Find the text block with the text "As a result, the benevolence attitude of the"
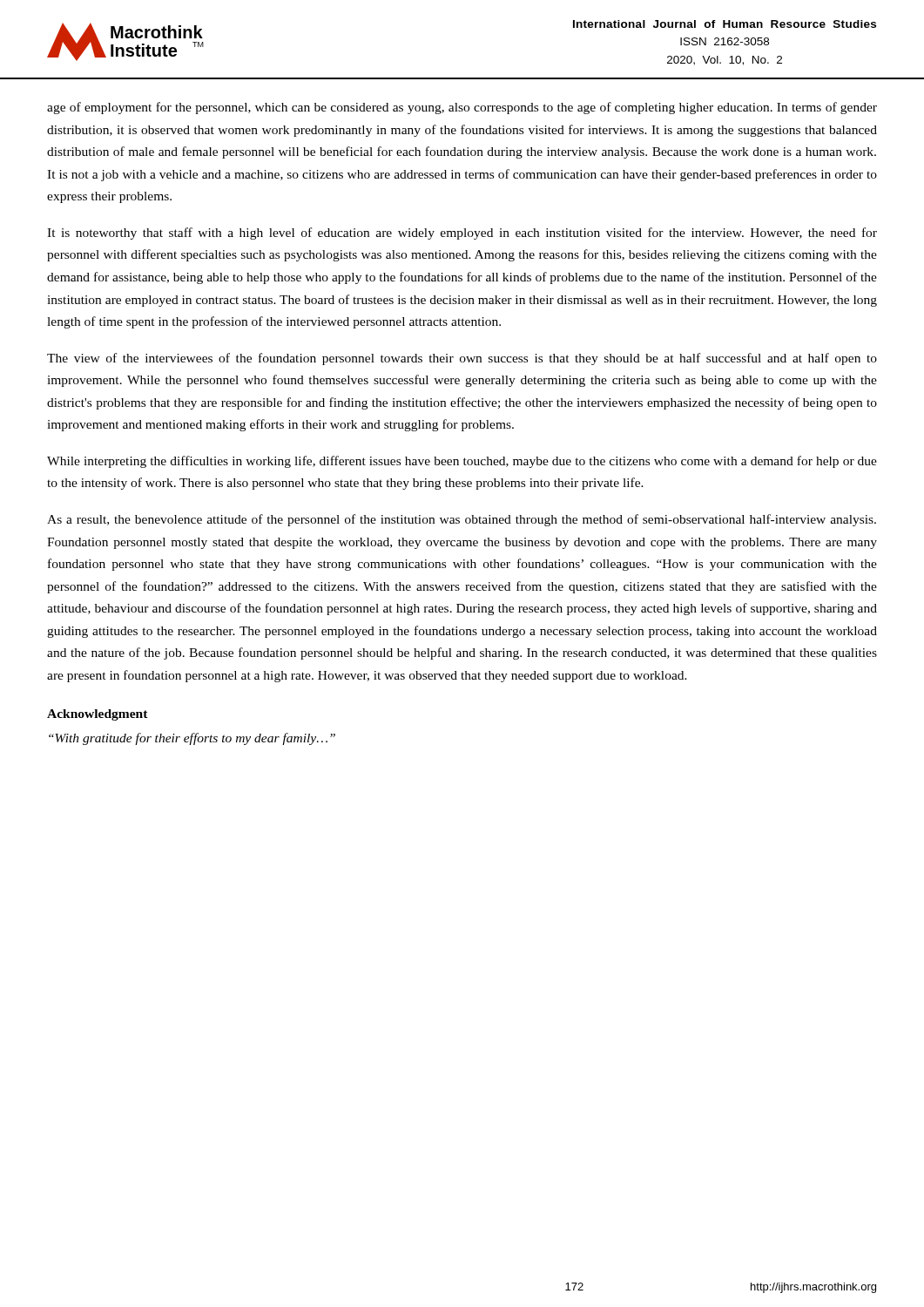Image resolution: width=924 pixels, height=1307 pixels. [462, 597]
